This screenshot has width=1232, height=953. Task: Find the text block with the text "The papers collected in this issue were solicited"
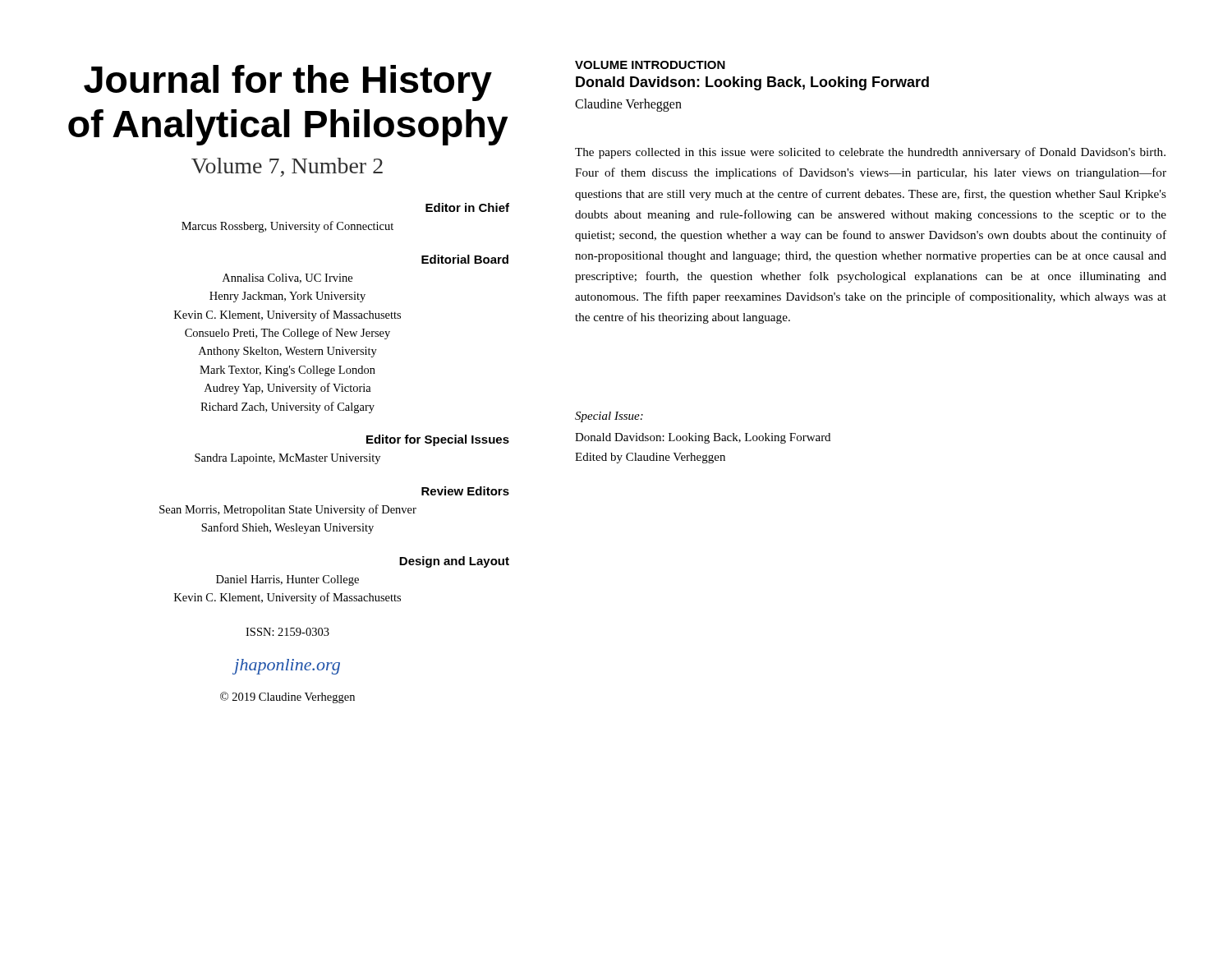[x=871, y=234]
